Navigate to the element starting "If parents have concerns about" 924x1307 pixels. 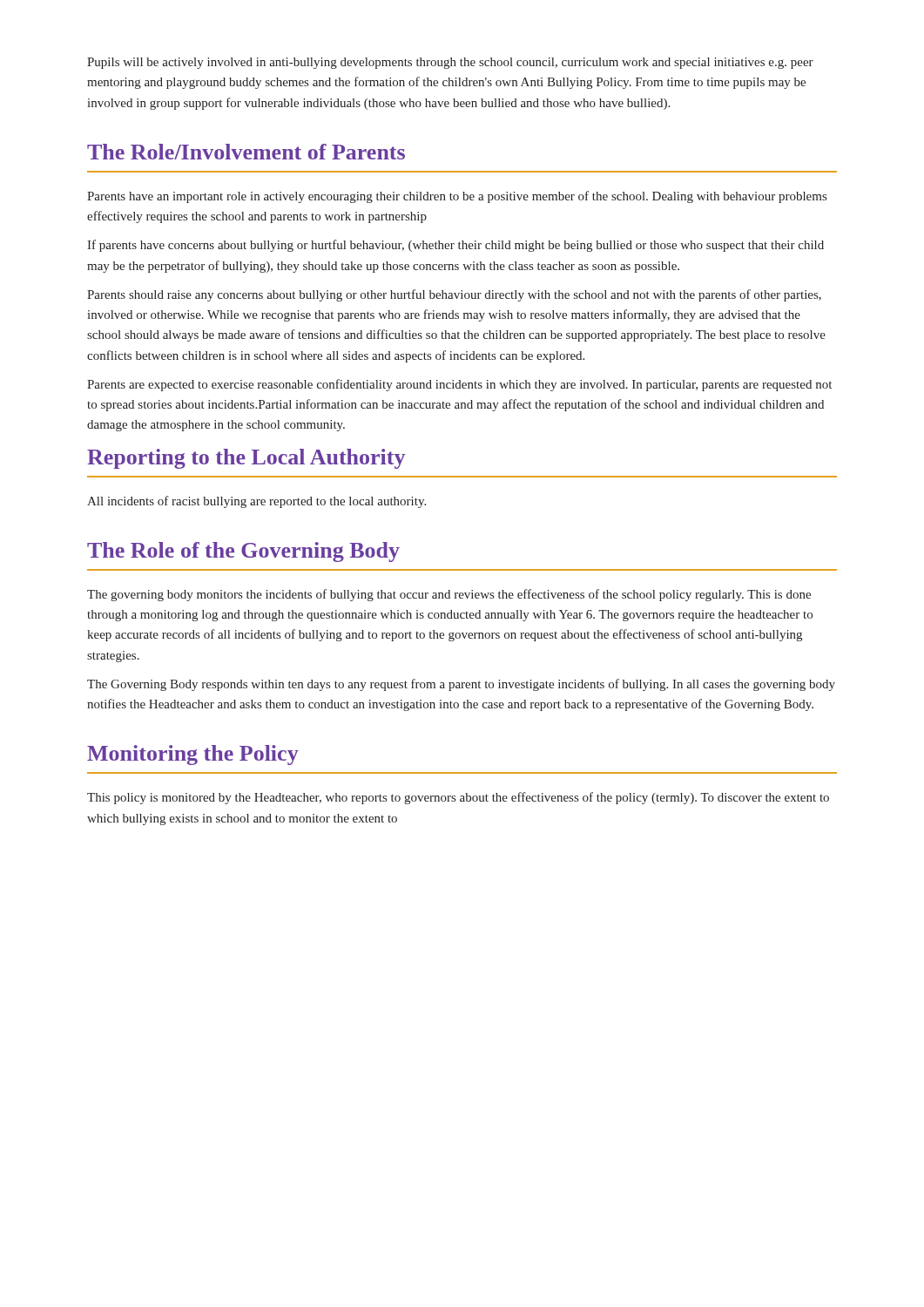point(456,255)
